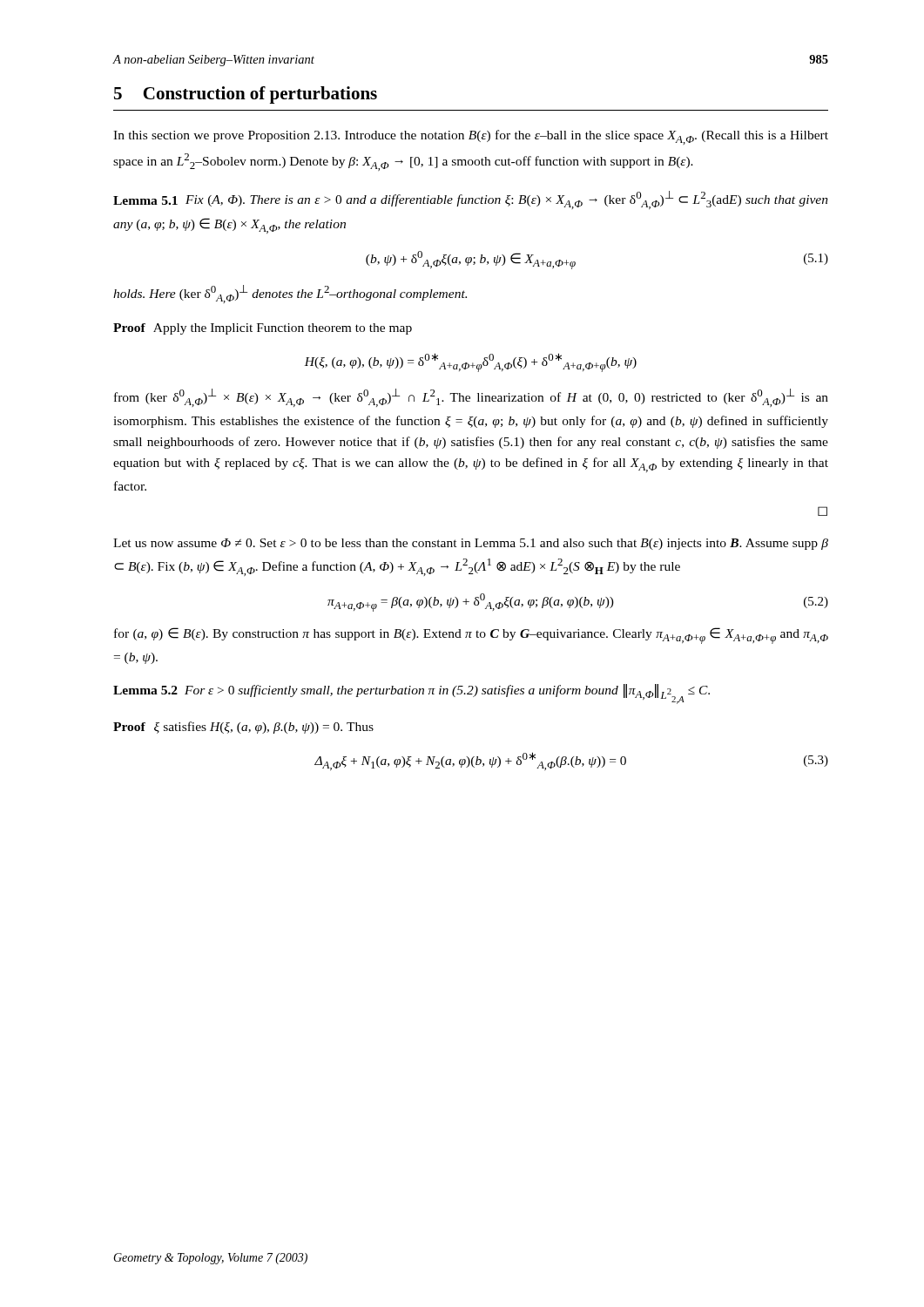Image resolution: width=924 pixels, height=1307 pixels.
Task: Point to the block beginning "In this section we prove Proposition"
Action: 471,150
